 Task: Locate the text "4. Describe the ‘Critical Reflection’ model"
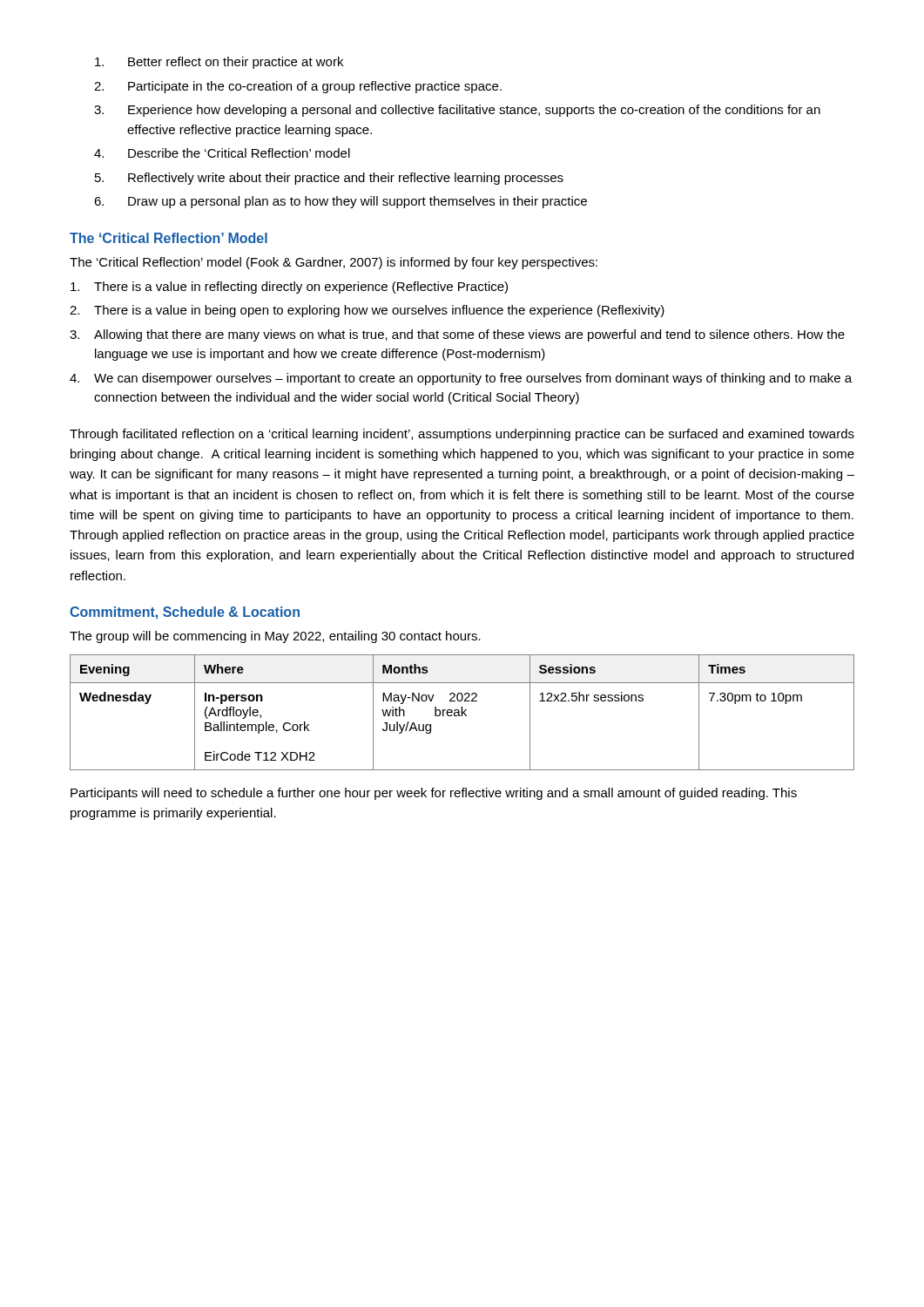pyautogui.click(x=222, y=153)
